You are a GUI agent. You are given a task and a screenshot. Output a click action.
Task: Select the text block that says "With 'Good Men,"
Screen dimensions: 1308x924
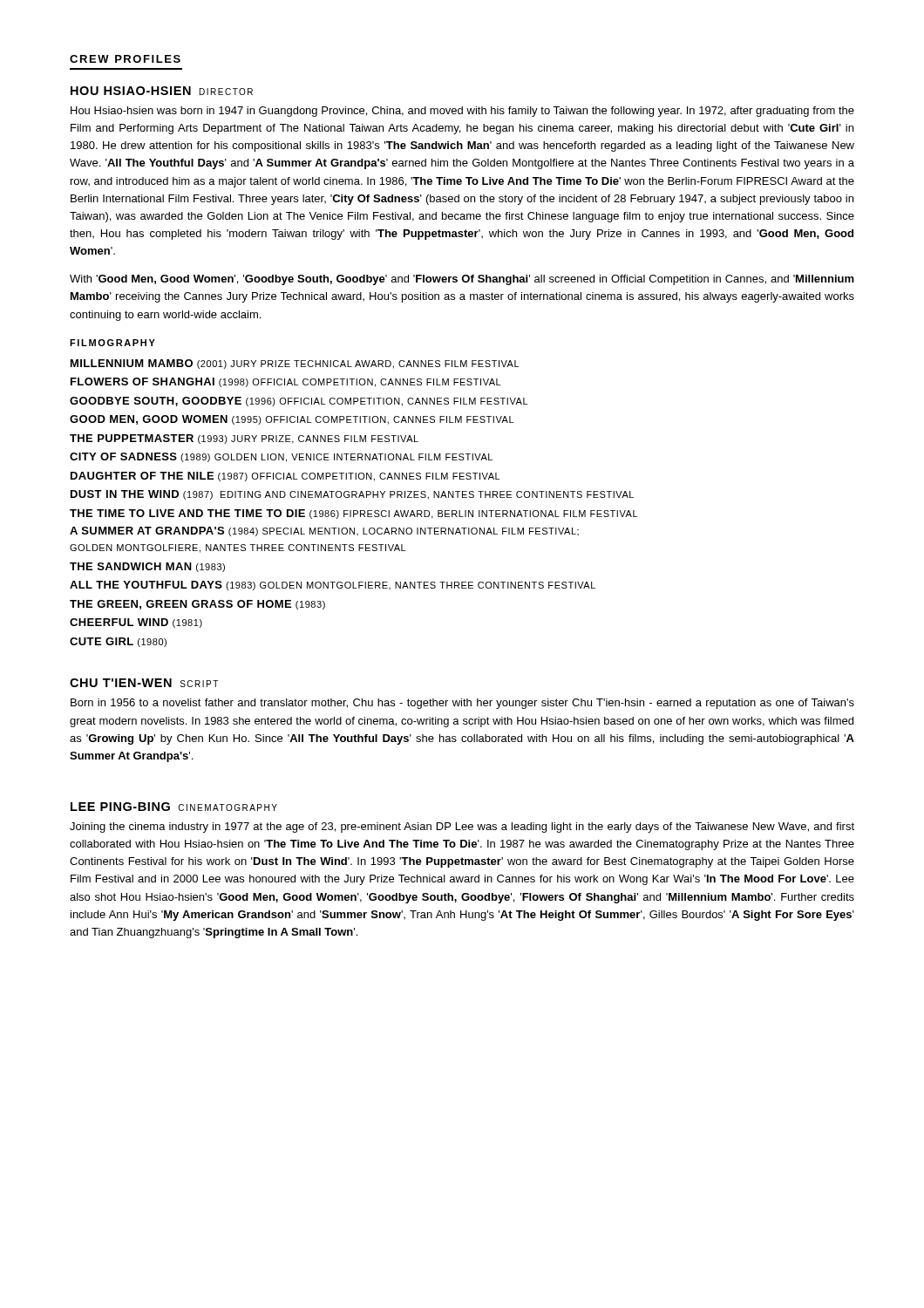tap(462, 296)
